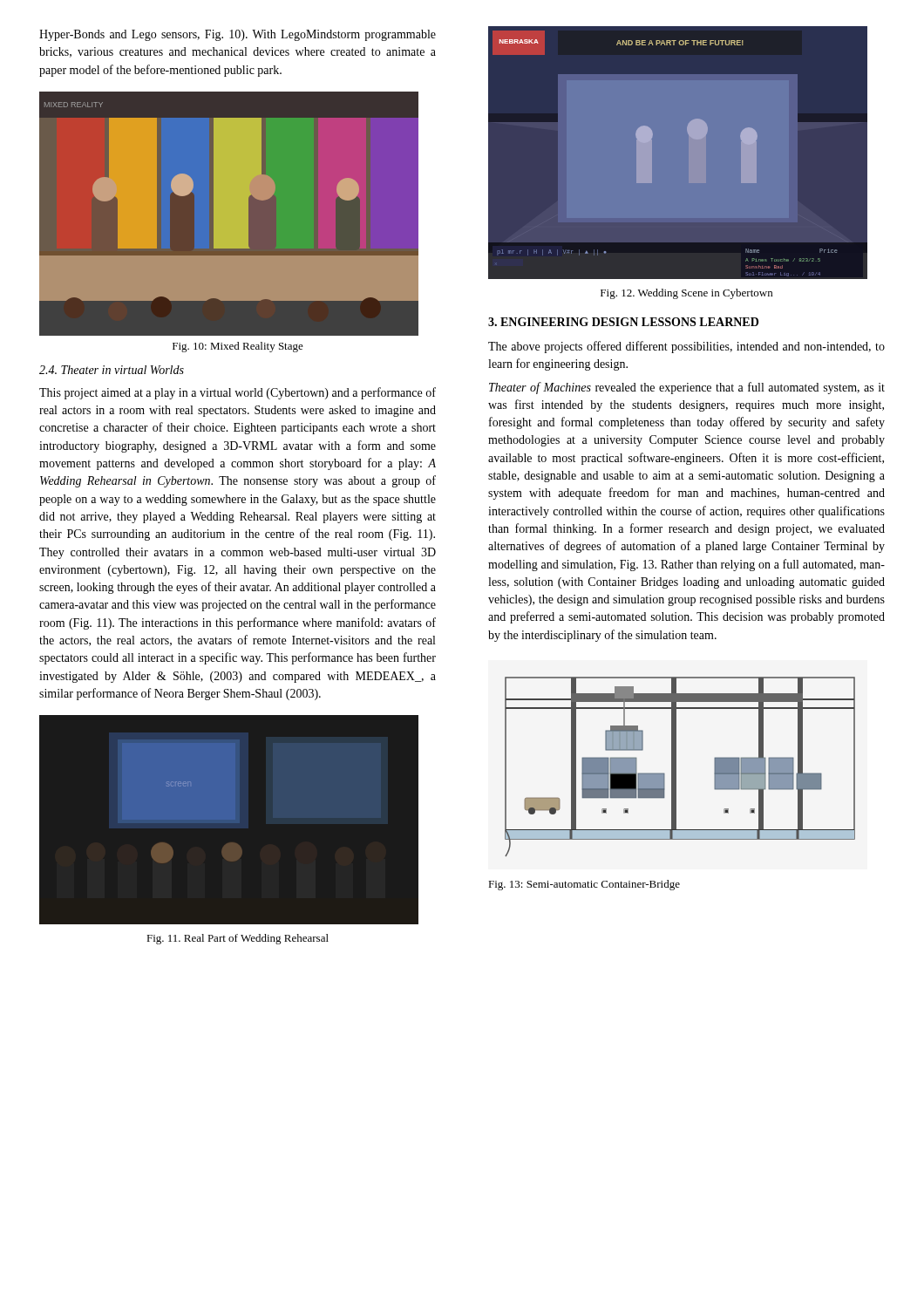Locate the block of text that opens with "This project aimed at a"
Viewport: 924px width, 1308px height.
238,544
